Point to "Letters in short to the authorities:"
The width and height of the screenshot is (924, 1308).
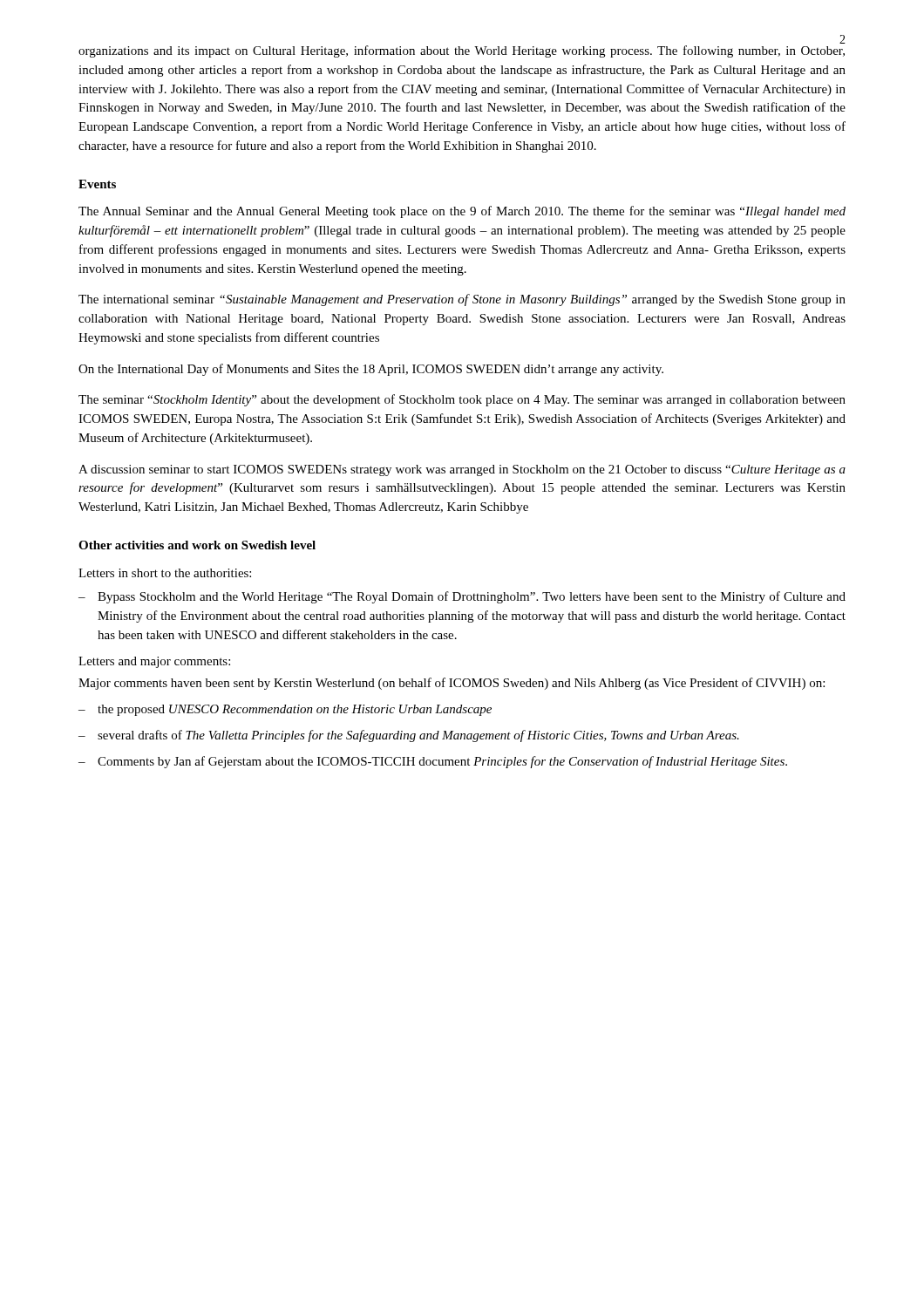pyautogui.click(x=165, y=573)
